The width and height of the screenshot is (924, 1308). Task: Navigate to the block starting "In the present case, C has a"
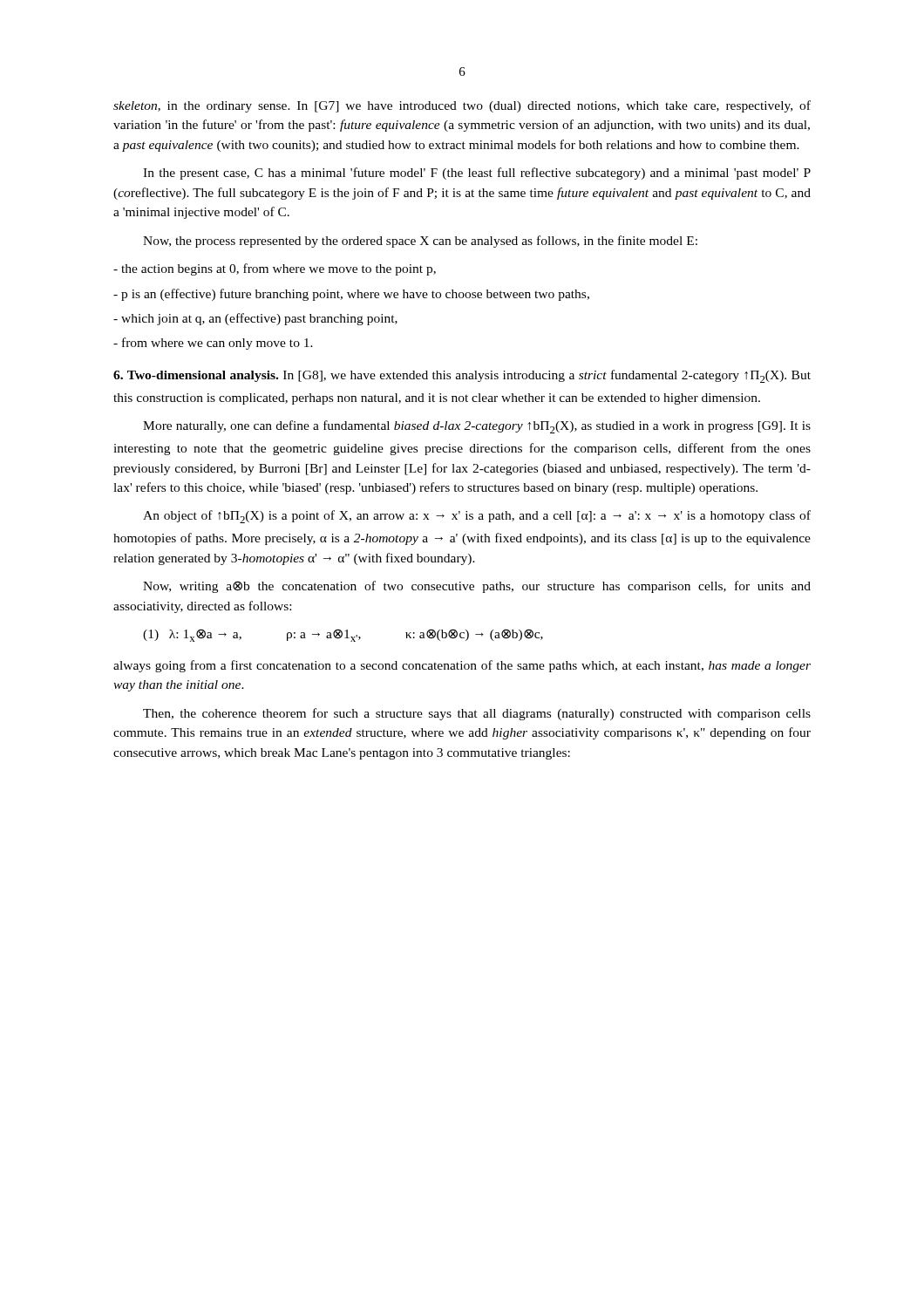[462, 192]
